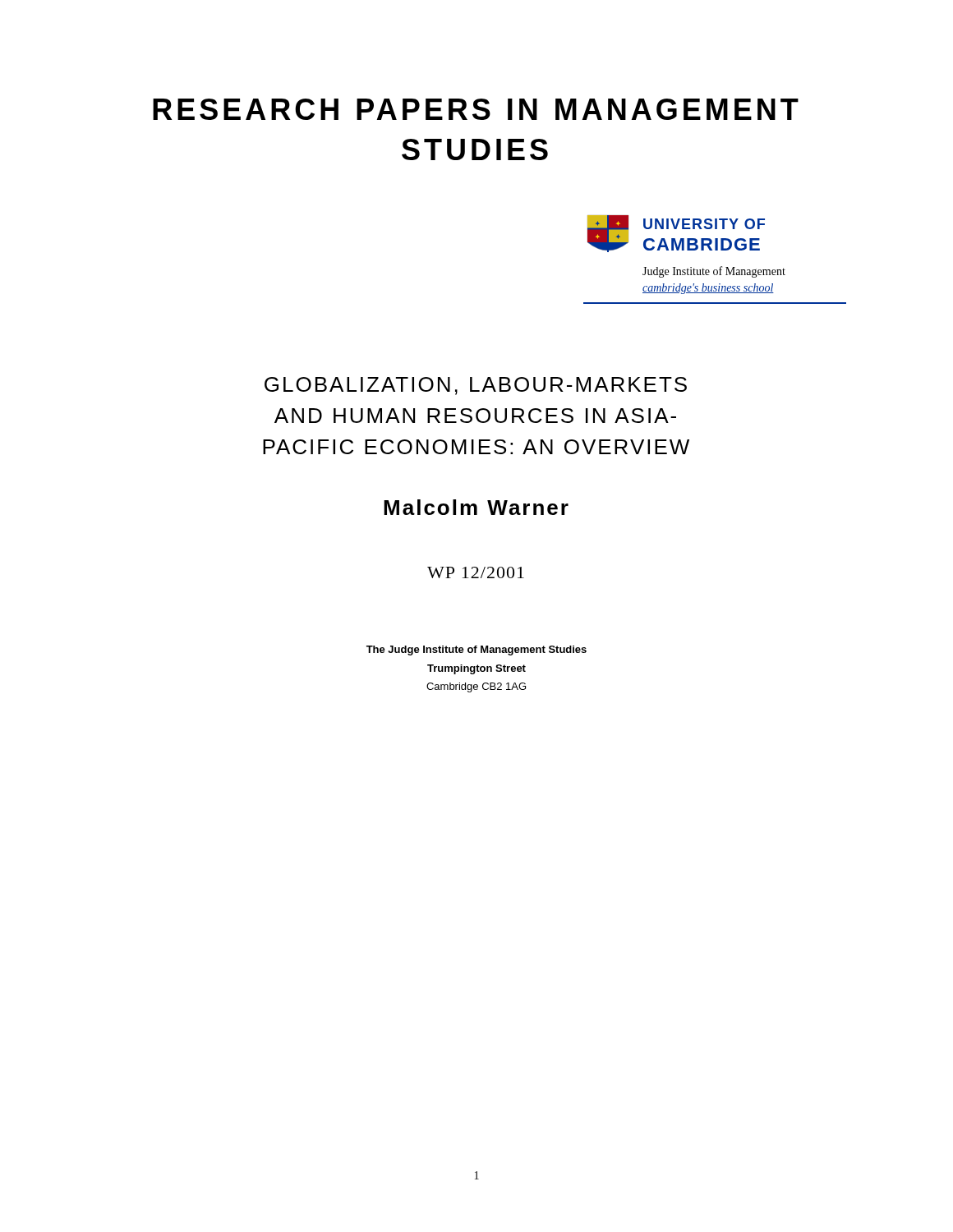953x1232 pixels.
Task: Locate the section header that opens with "GLOBALIZATION, LABOUR-MARKETS AND HUMAN RESOURCES"
Action: tap(476, 416)
